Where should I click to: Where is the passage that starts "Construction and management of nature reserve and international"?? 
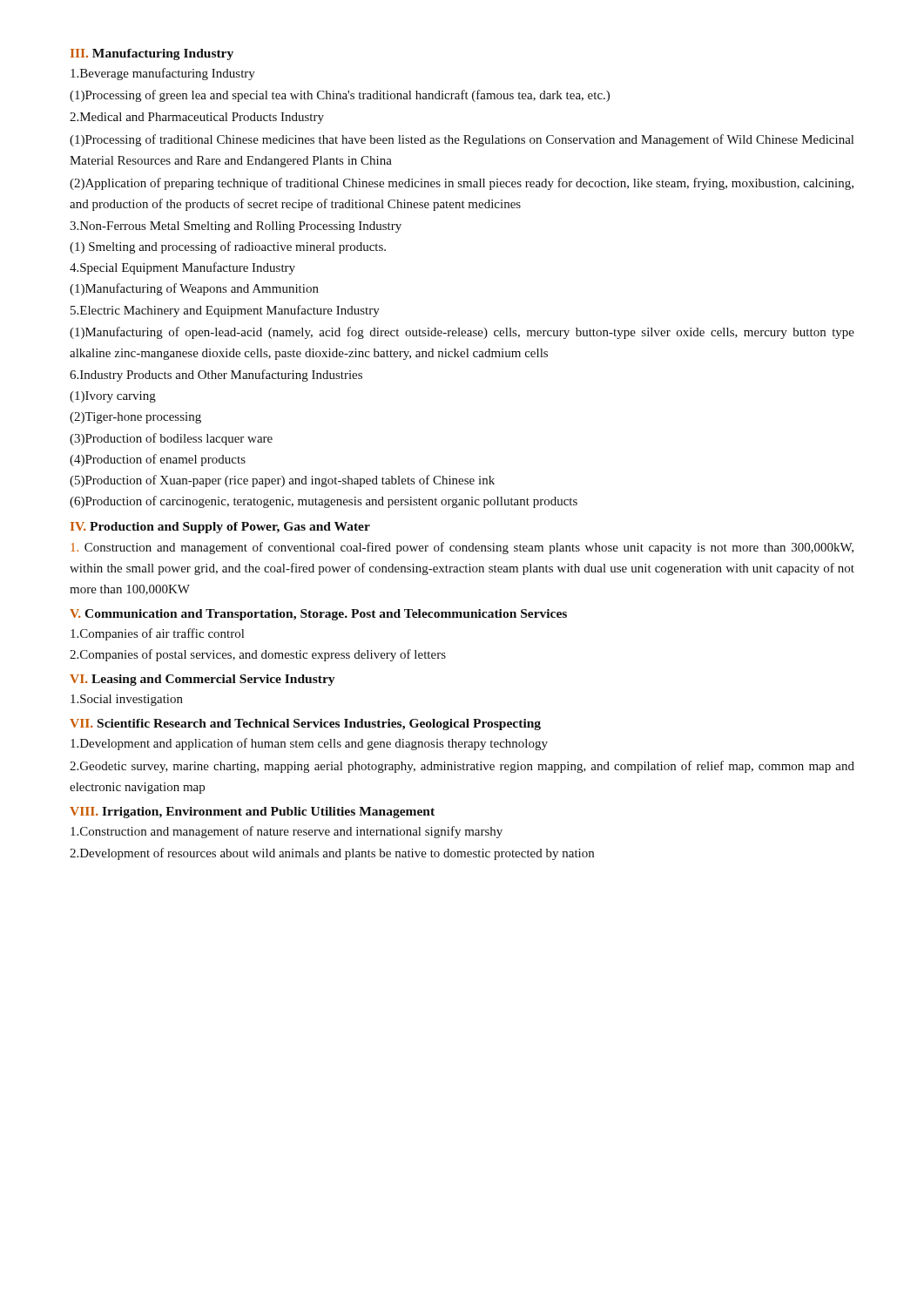286,831
